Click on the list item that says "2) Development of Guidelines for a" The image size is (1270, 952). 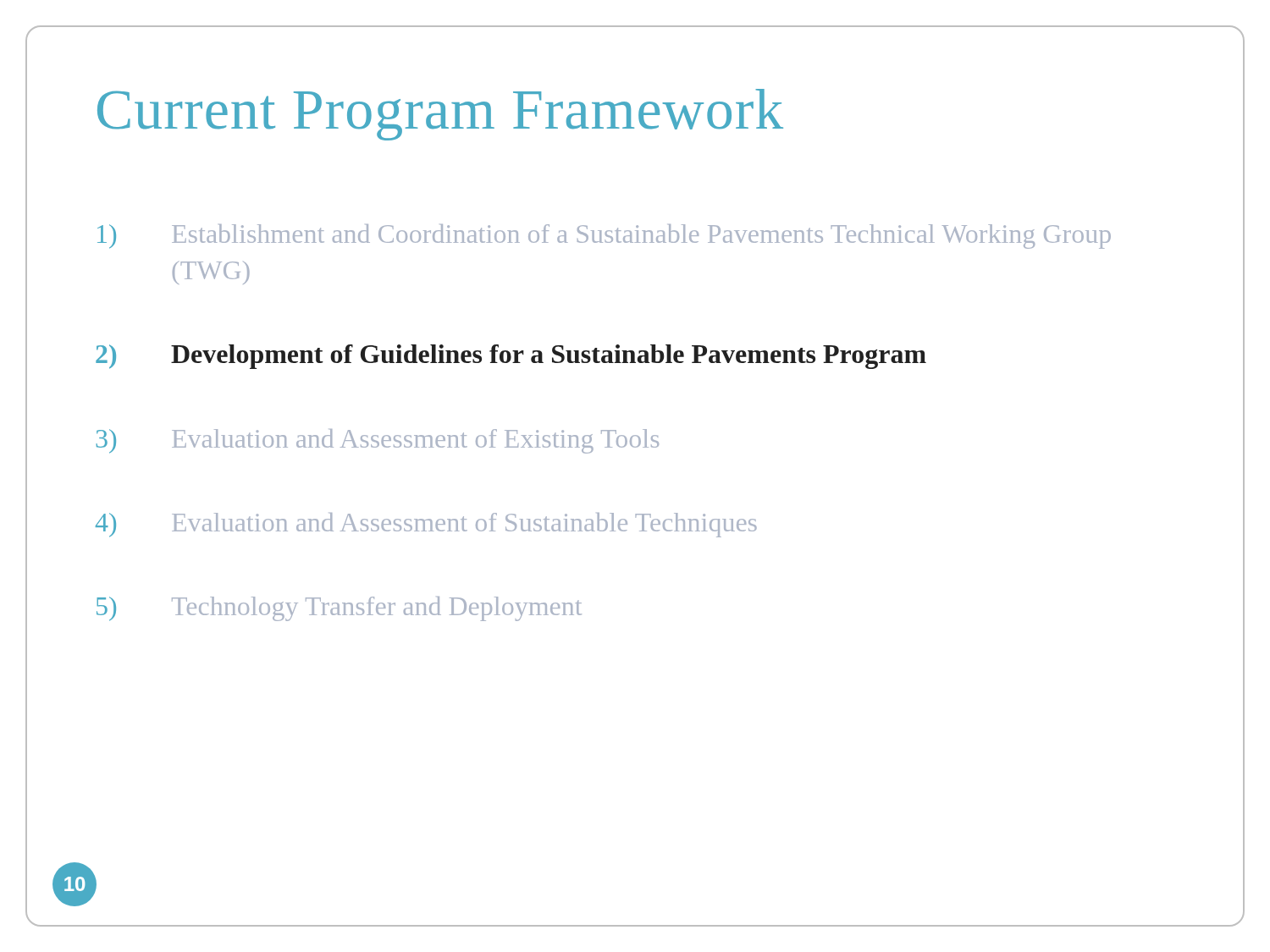[511, 355]
